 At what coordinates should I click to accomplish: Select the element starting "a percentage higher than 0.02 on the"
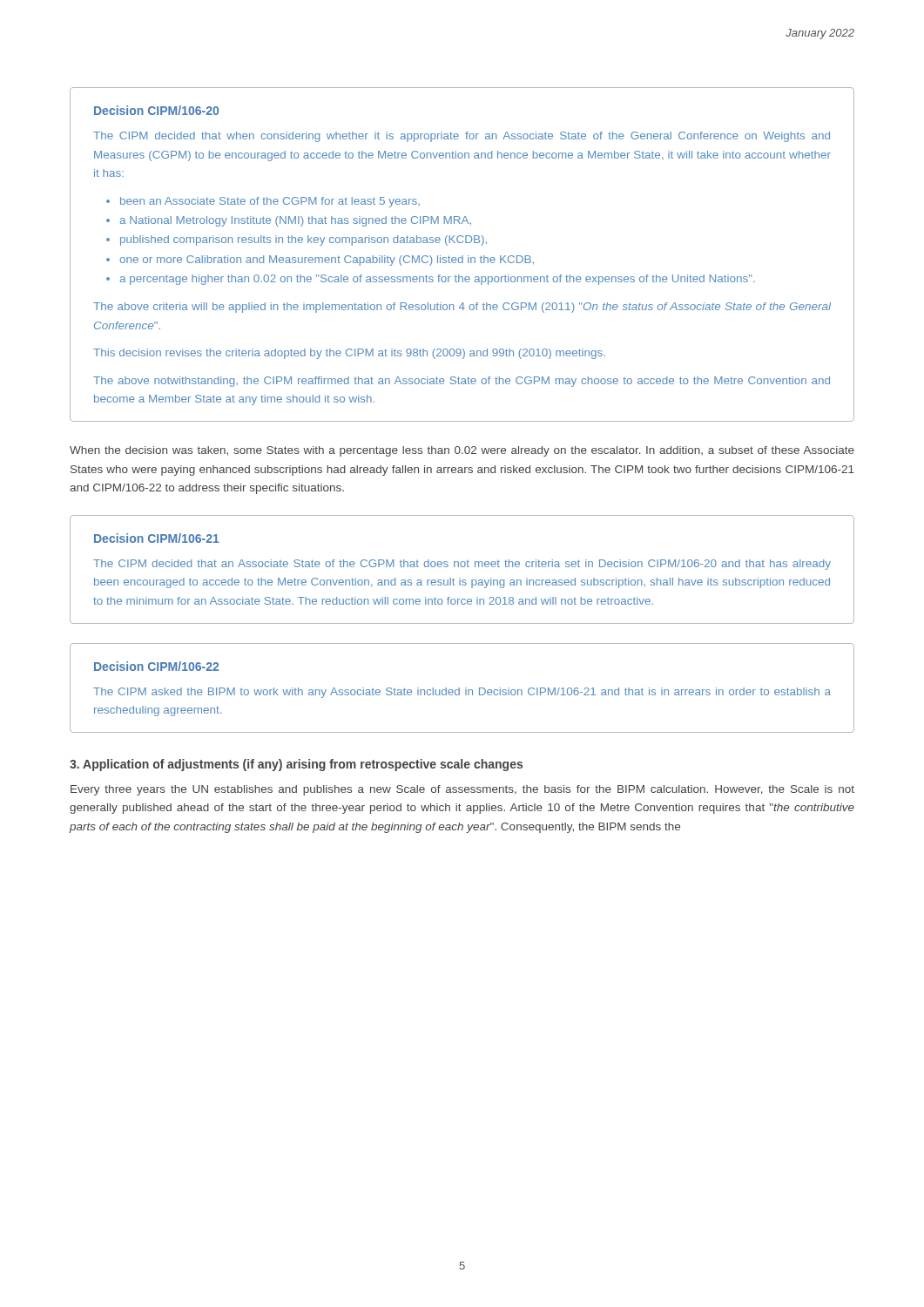438,278
